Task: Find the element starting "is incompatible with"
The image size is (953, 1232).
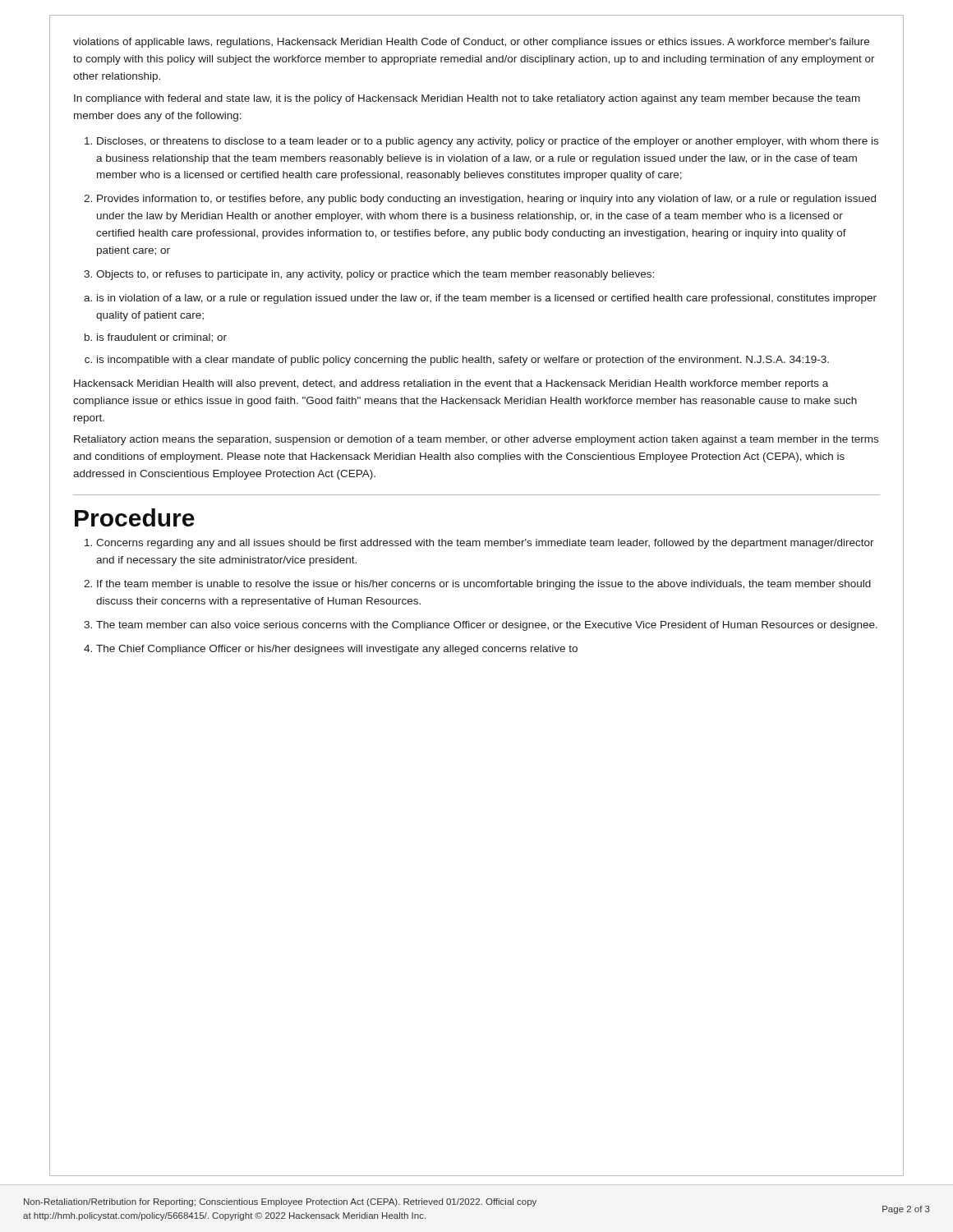Action: click(x=463, y=359)
